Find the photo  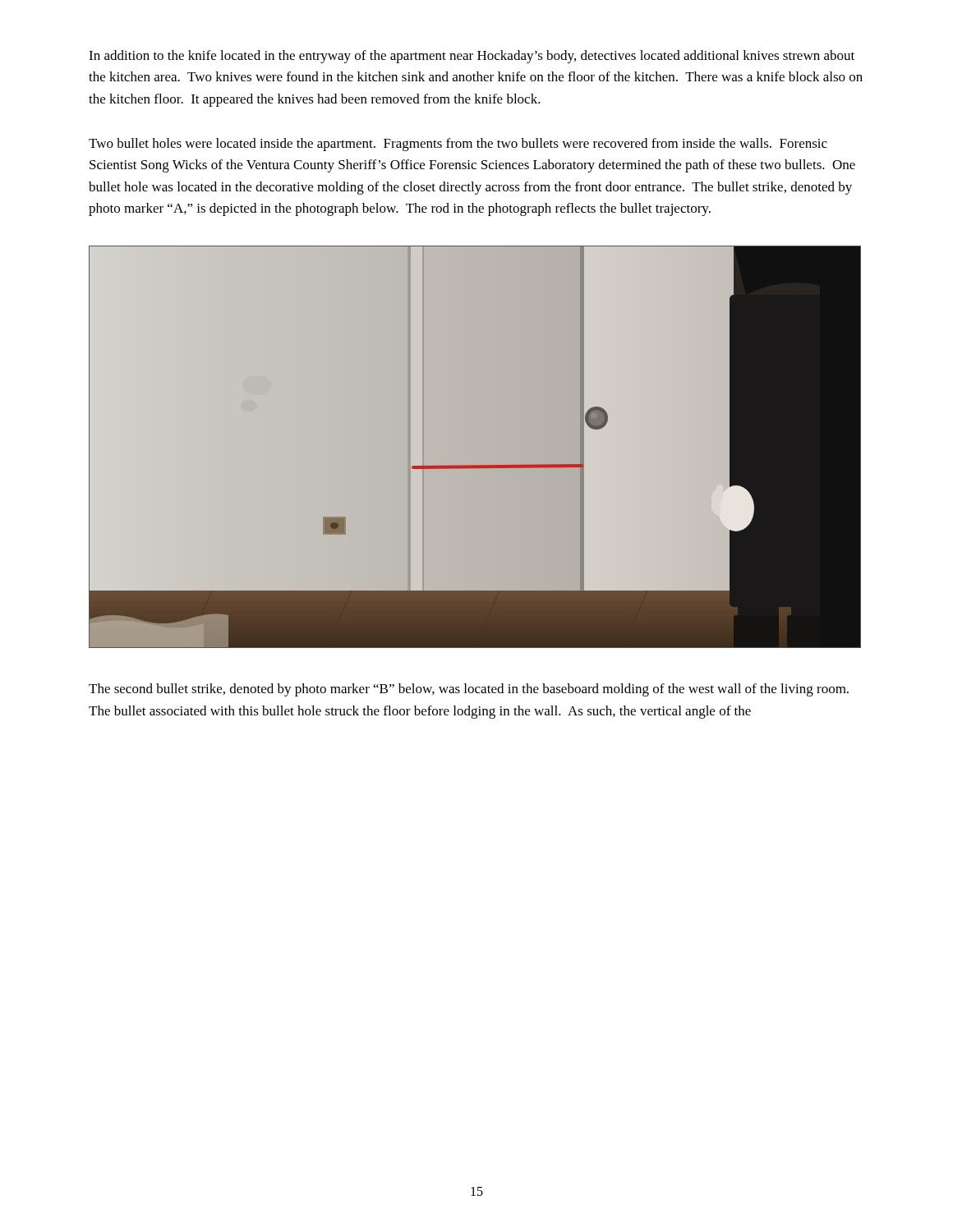click(476, 449)
